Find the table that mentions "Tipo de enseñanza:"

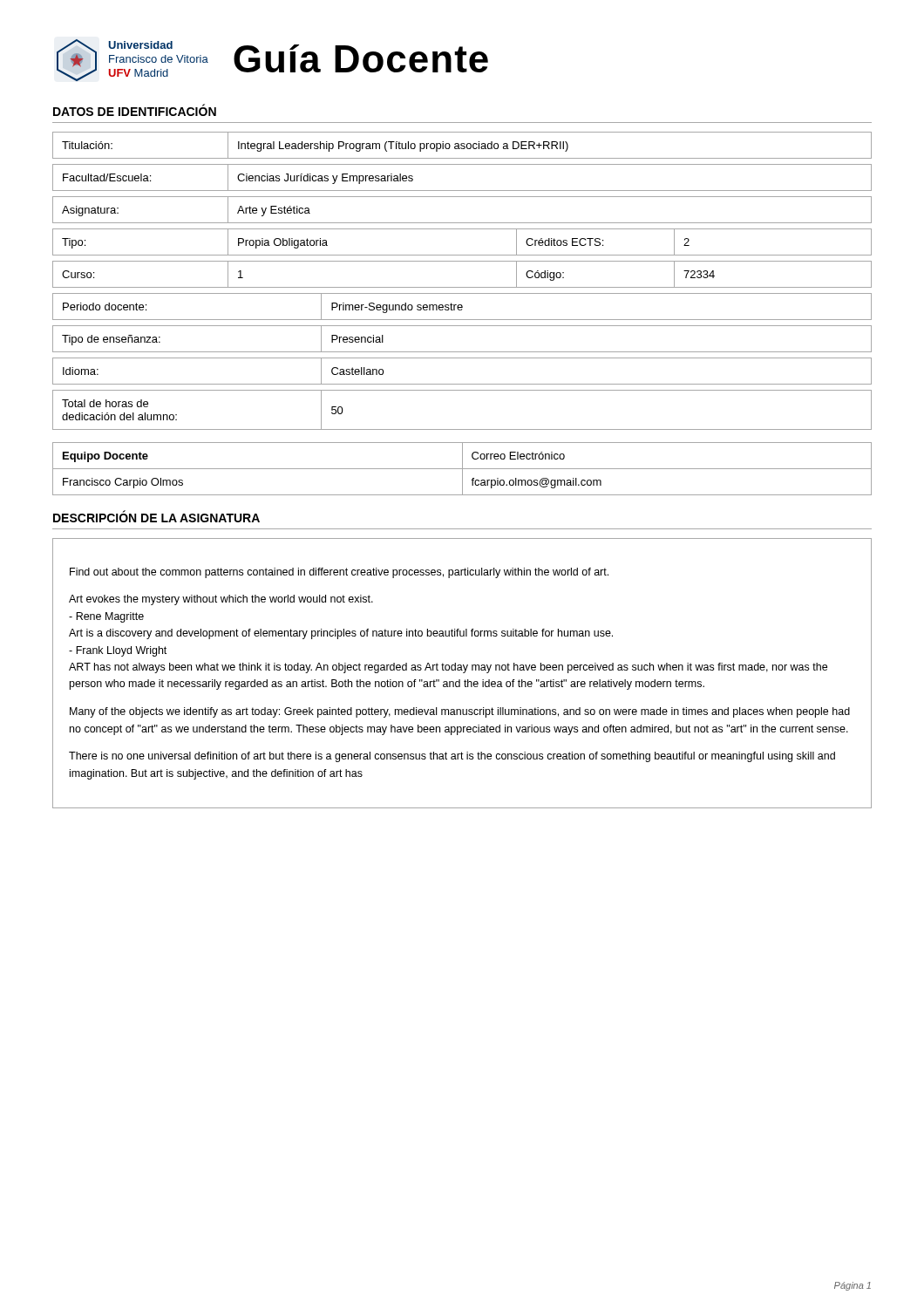[x=462, y=339]
